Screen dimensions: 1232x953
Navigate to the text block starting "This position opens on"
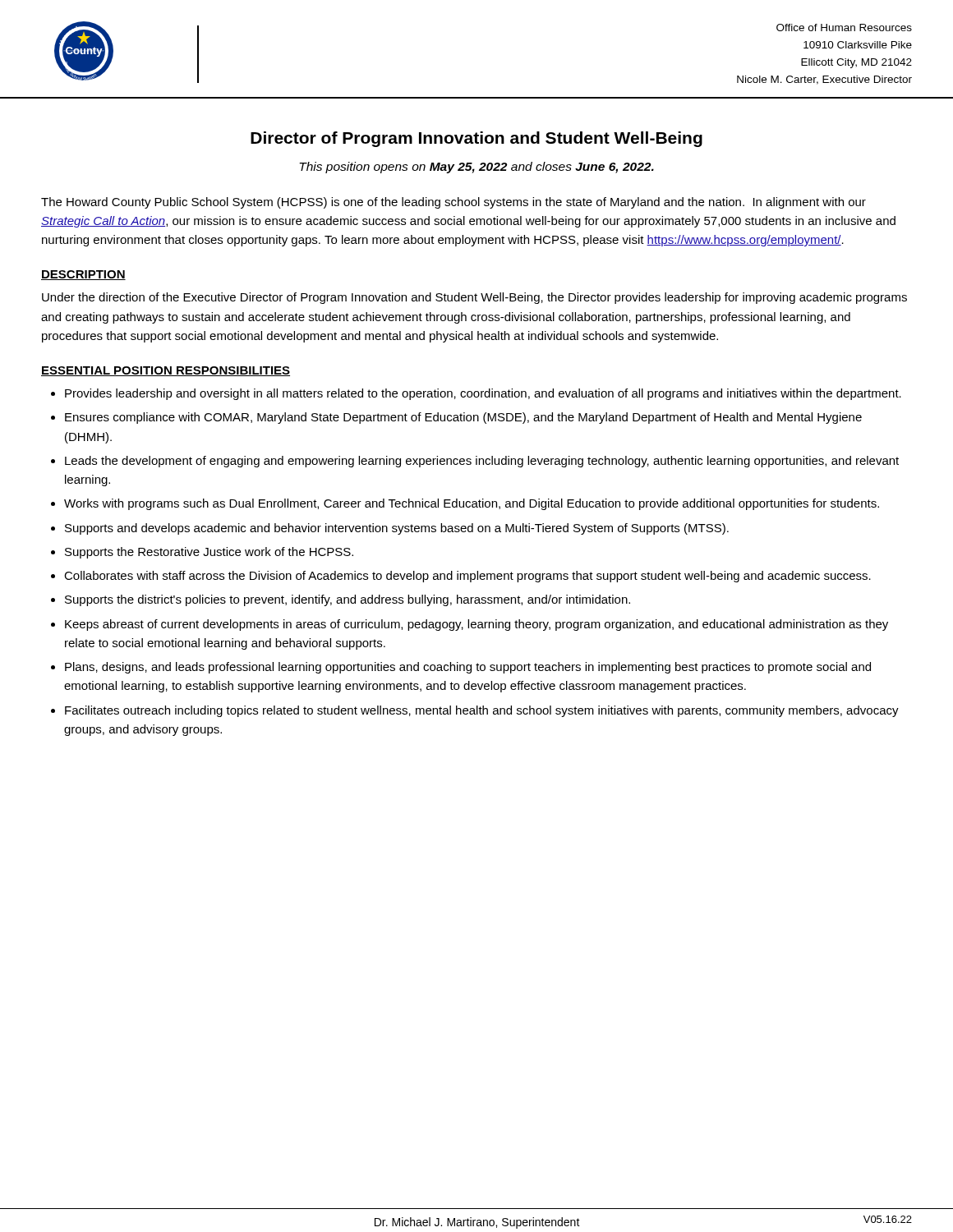pos(476,166)
